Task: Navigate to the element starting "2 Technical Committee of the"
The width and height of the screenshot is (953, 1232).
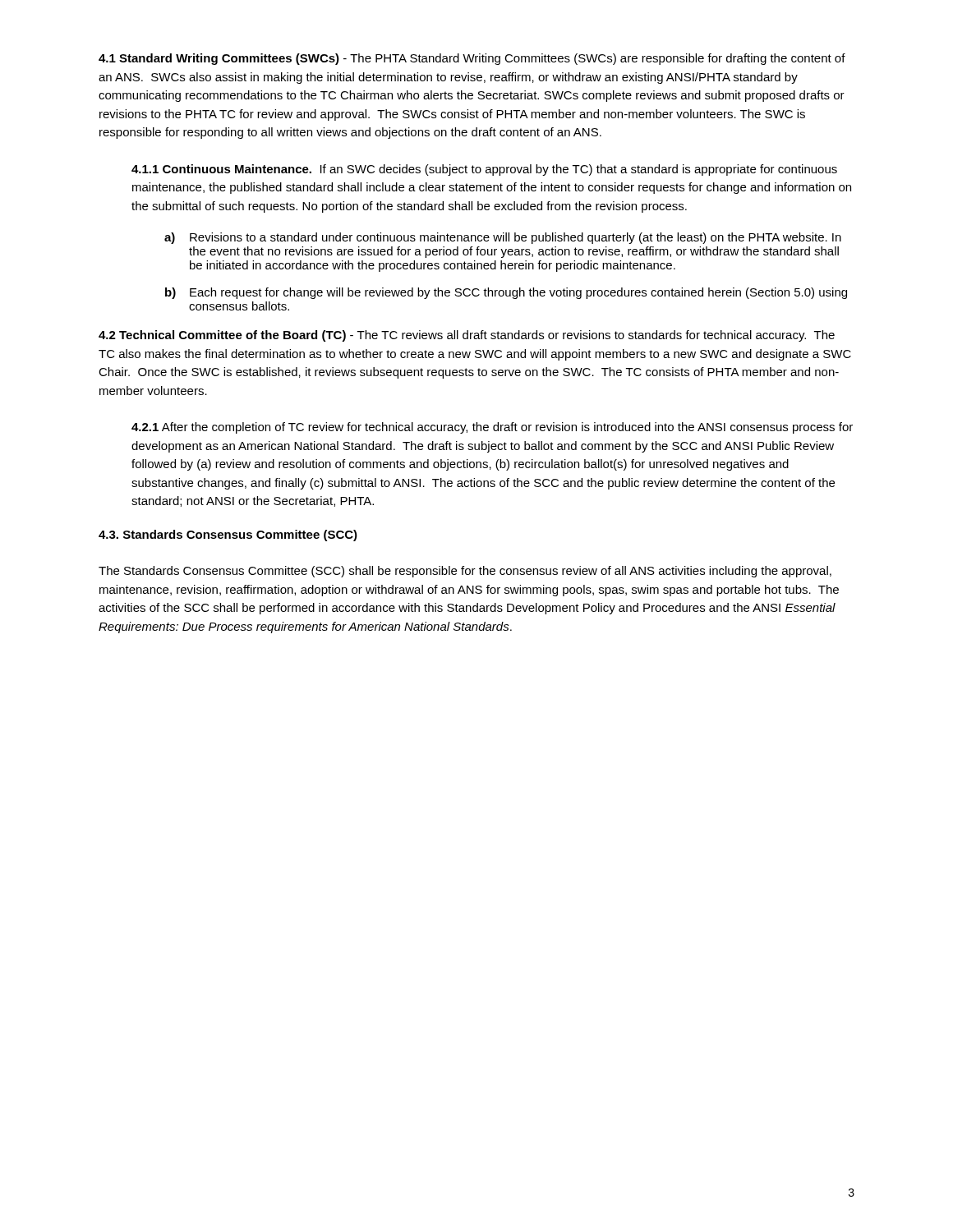Action: click(476, 363)
